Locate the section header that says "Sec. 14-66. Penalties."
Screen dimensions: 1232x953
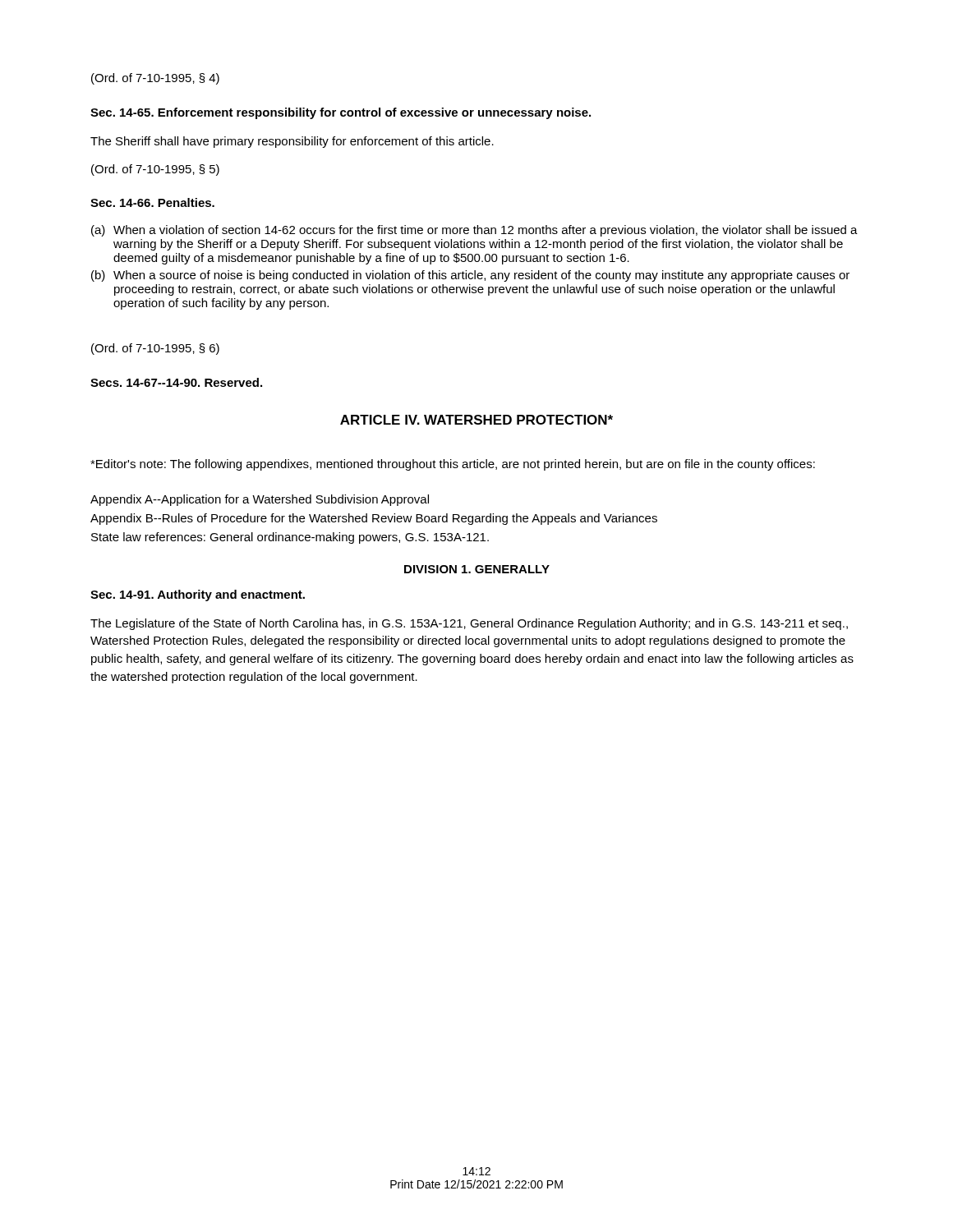click(x=153, y=203)
